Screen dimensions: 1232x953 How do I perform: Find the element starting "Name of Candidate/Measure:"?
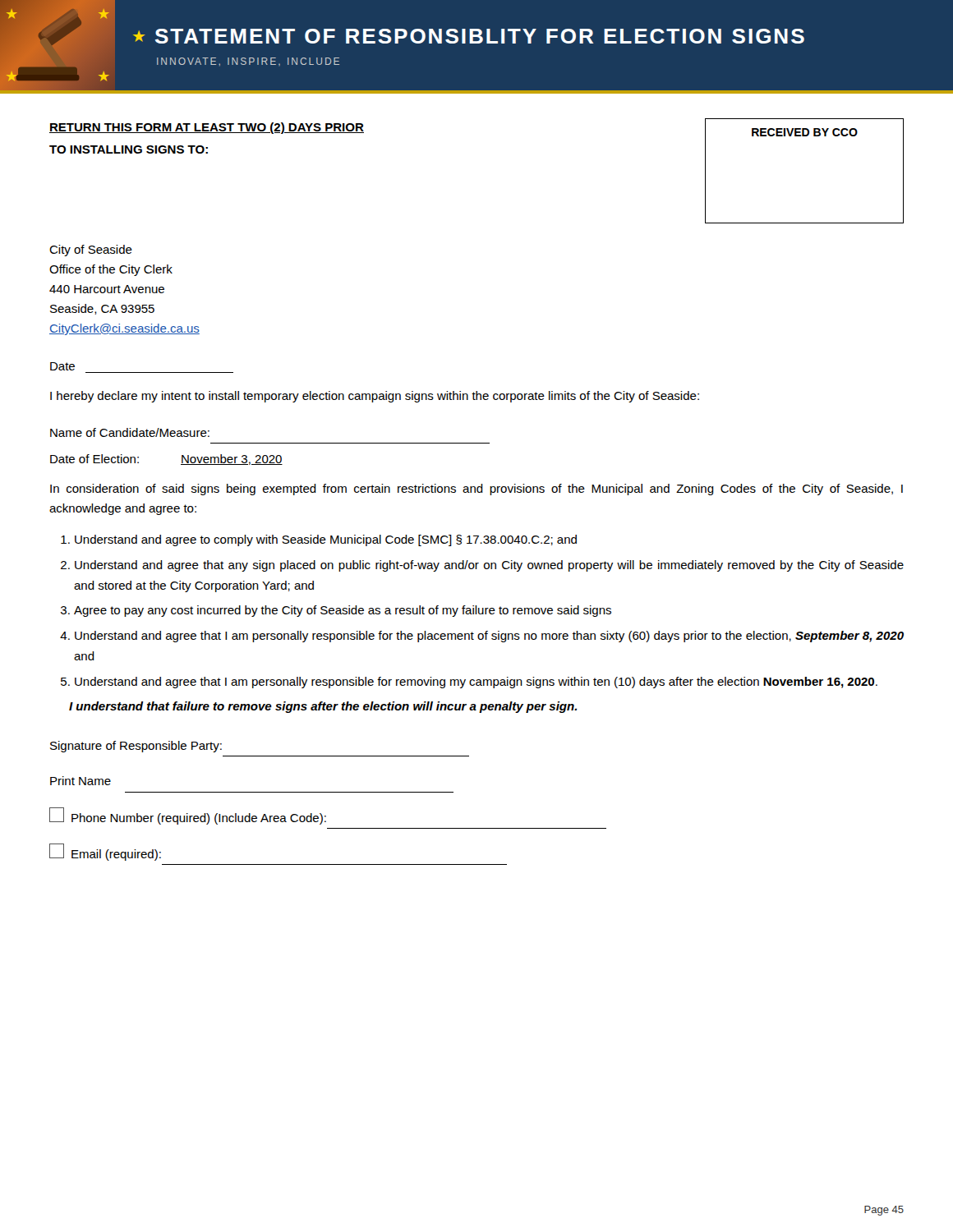pos(269,432)
